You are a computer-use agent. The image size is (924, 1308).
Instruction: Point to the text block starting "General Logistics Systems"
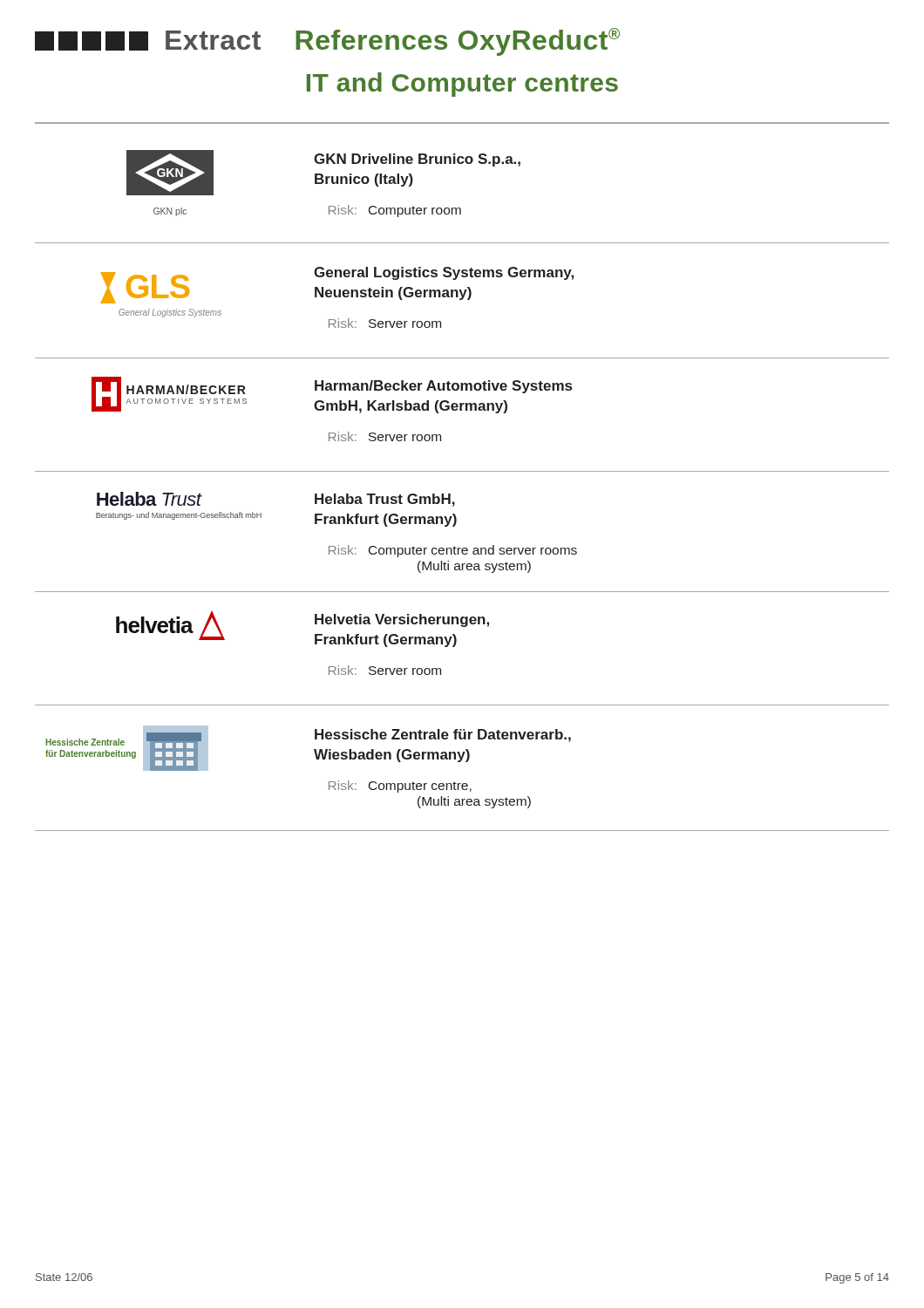[444, 273]
